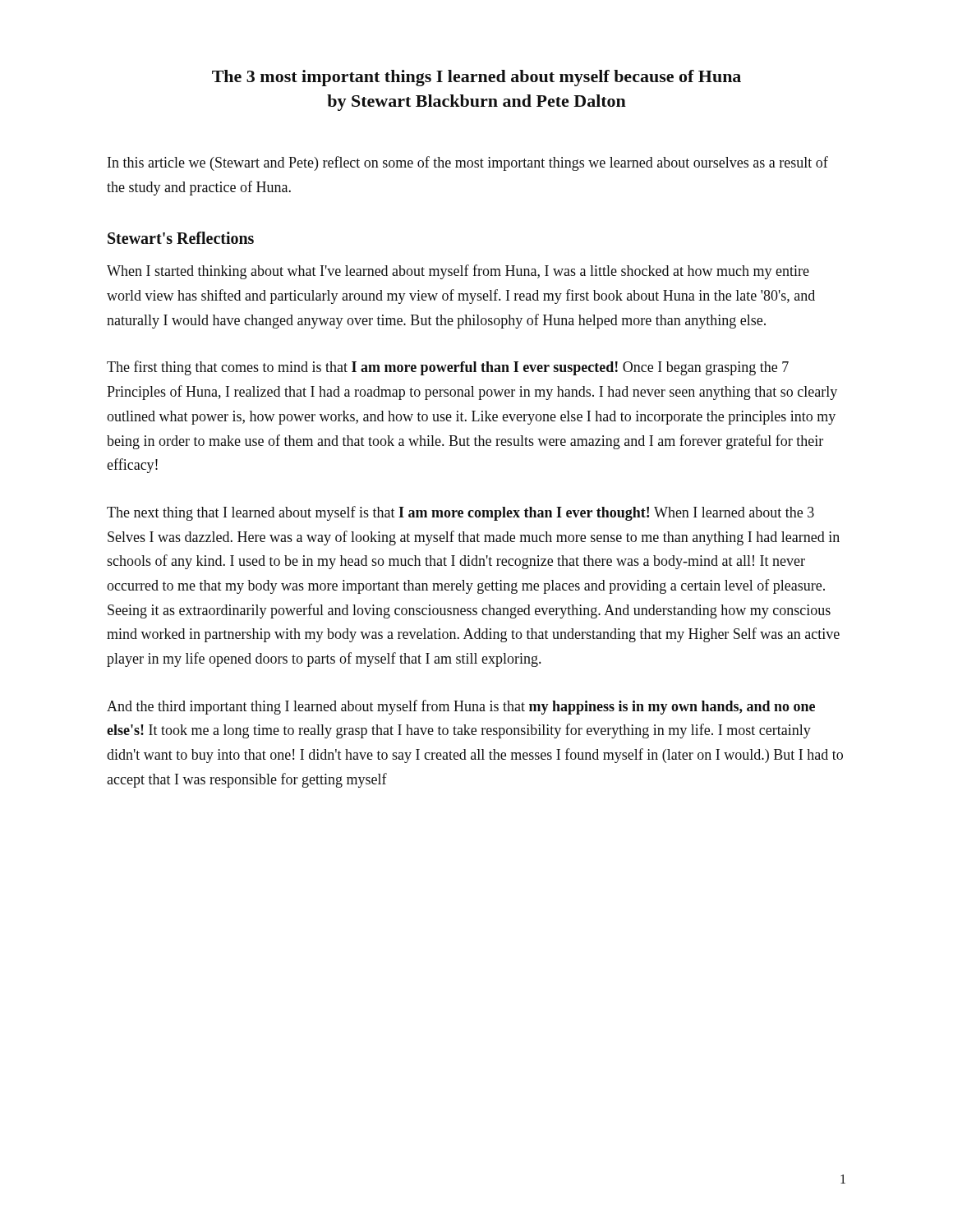Select the text block that says "The next thing that I"
Viewport: 953px width, 1232px height.
(473, 586)
